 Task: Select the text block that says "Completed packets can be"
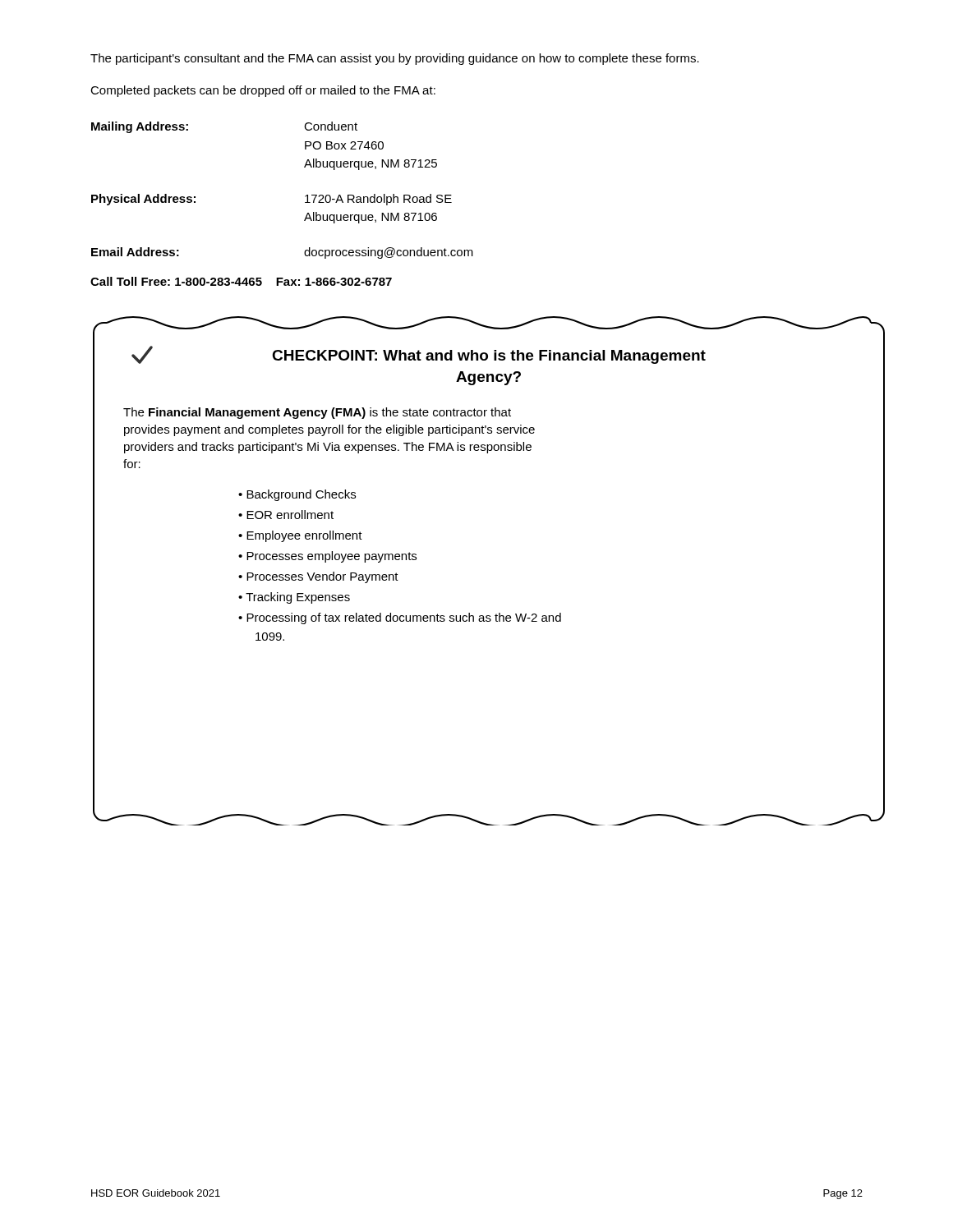(263, 90)
